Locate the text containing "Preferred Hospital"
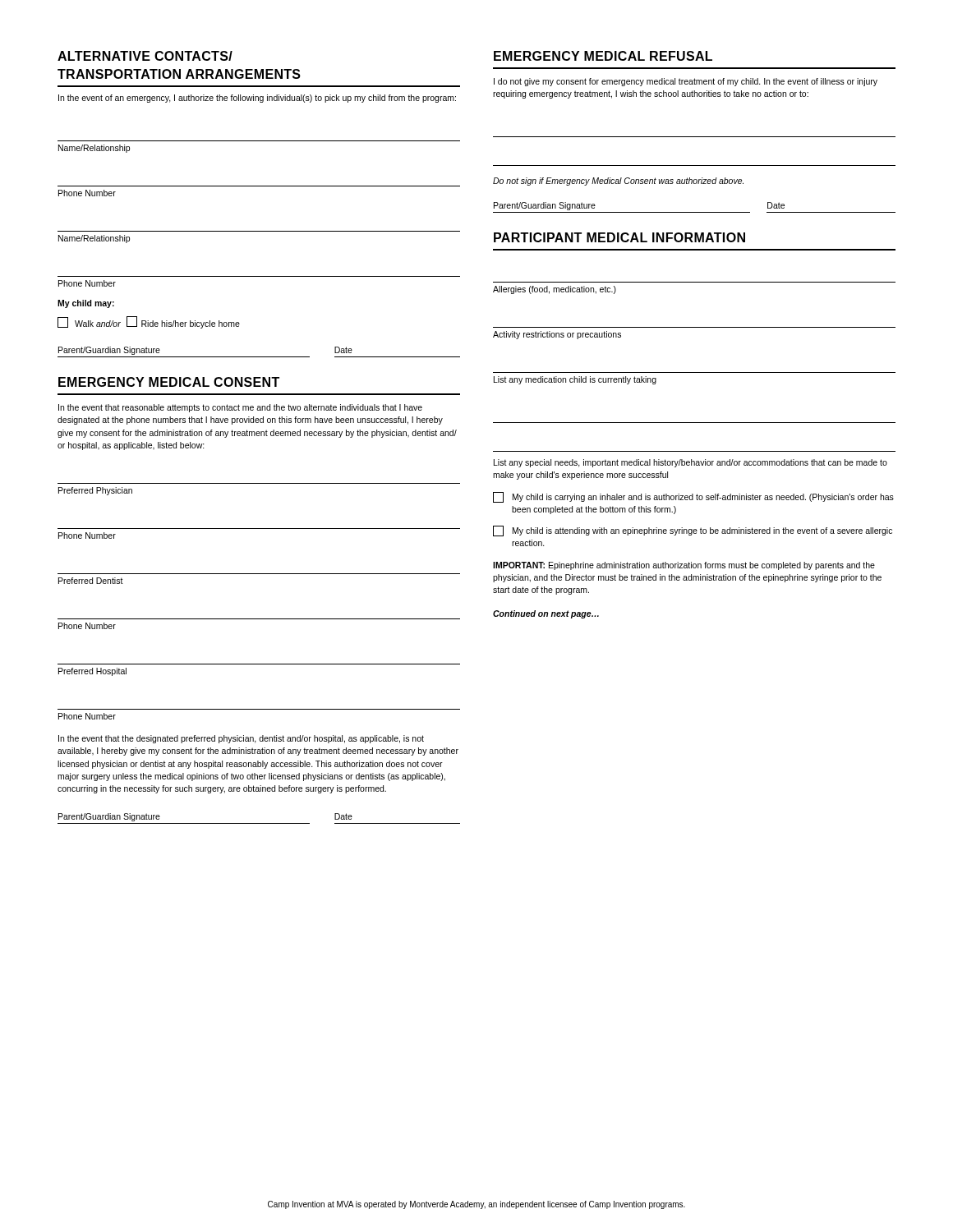The height and width of the screenshot is (1232, 953). point(259,660)
